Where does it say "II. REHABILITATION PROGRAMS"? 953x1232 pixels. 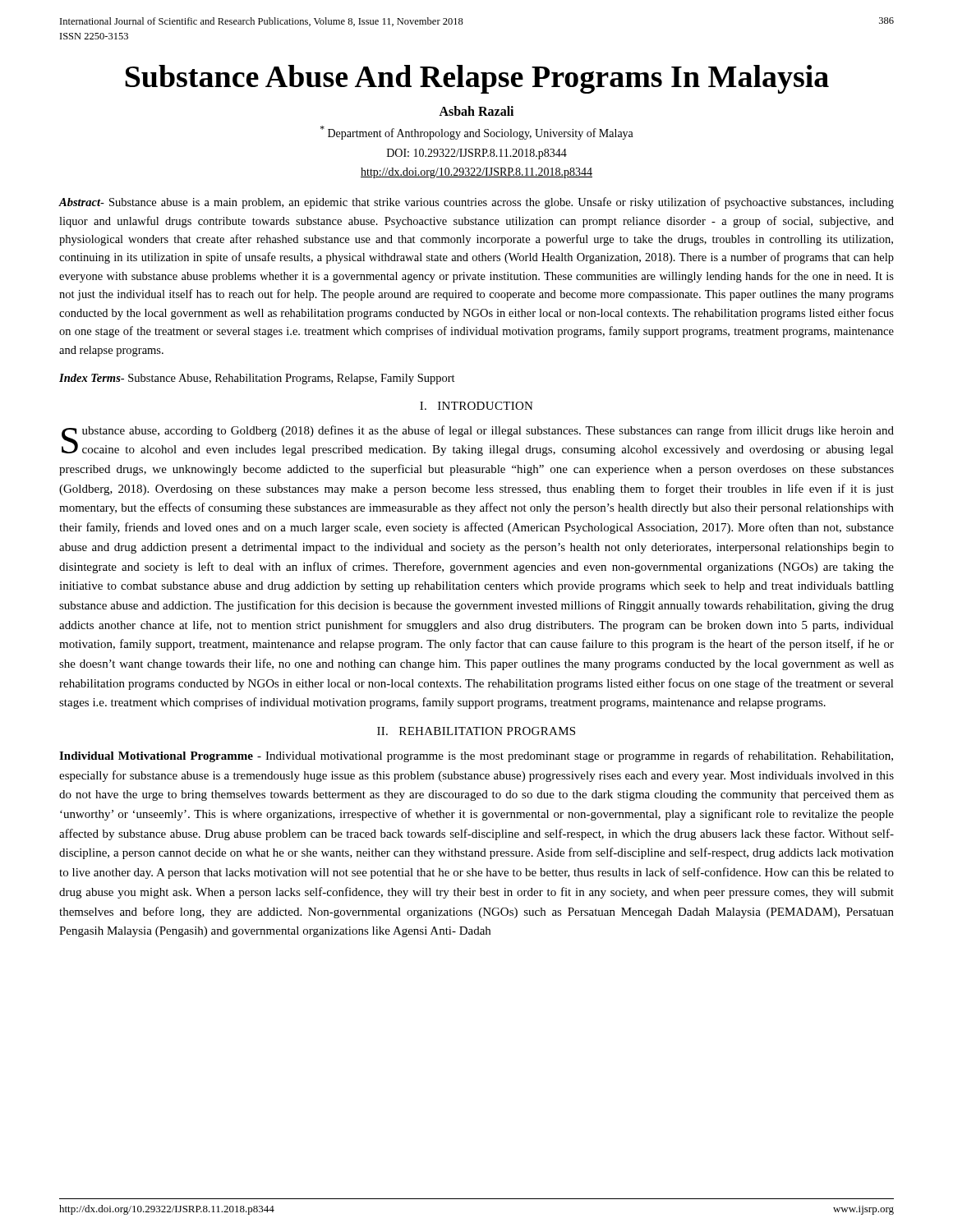point(476,731)
